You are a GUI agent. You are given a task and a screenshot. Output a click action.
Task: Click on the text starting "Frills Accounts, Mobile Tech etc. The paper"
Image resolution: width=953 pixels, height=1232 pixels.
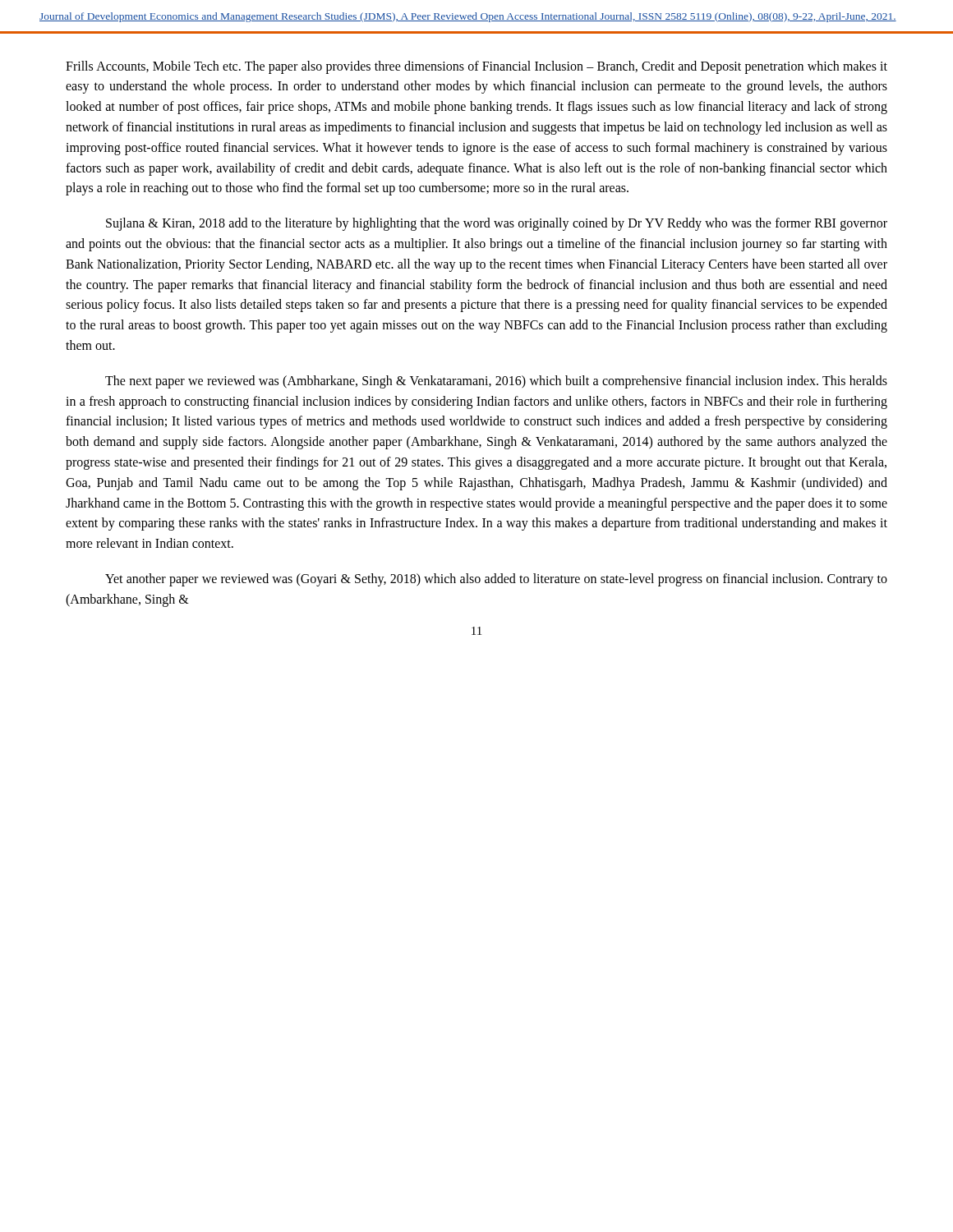click(476, 127)
